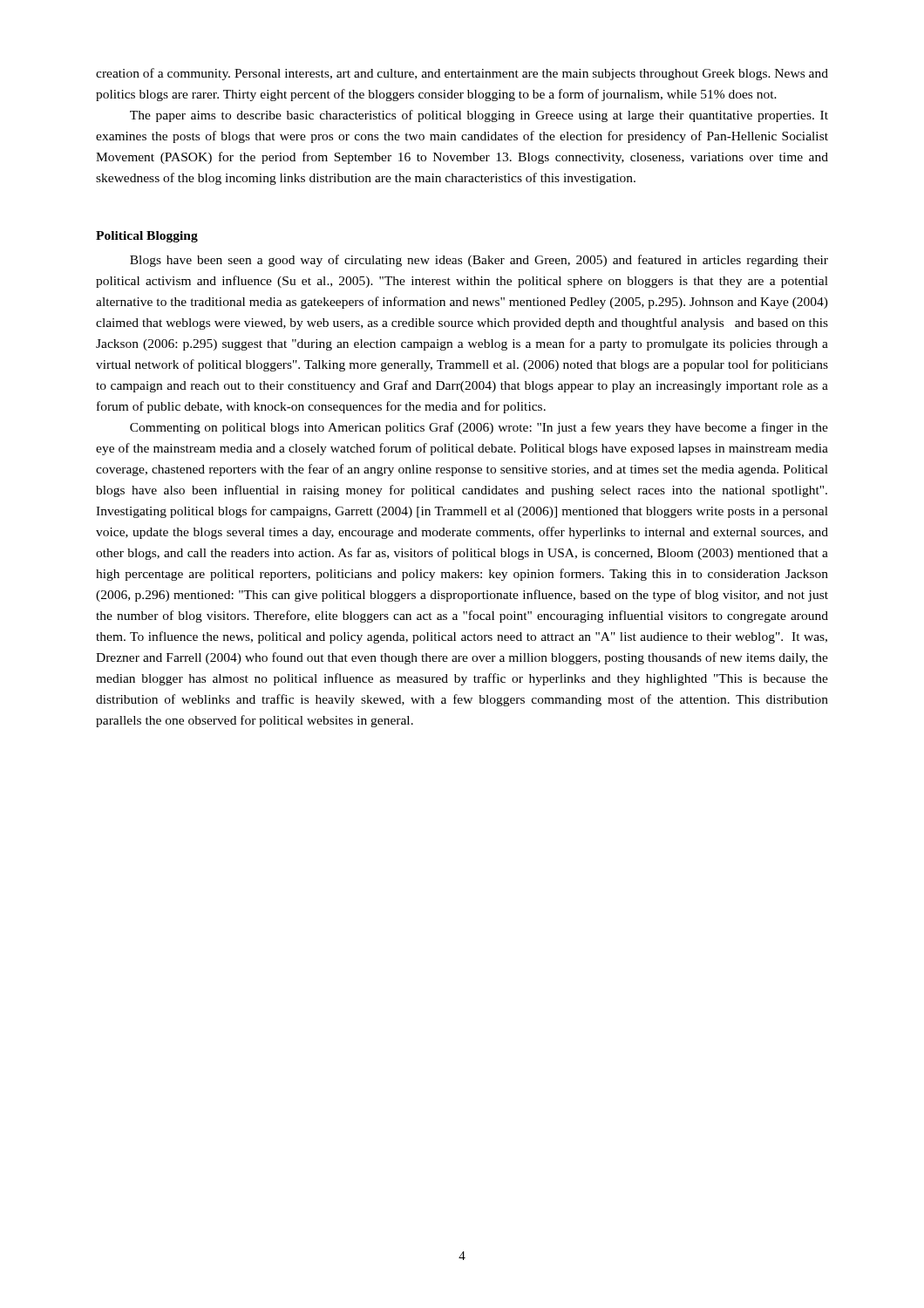The image size is (924, 1308).
Task: Click the passage that begins "Blogs have been seen a good way"
Action: pos(462,333)
